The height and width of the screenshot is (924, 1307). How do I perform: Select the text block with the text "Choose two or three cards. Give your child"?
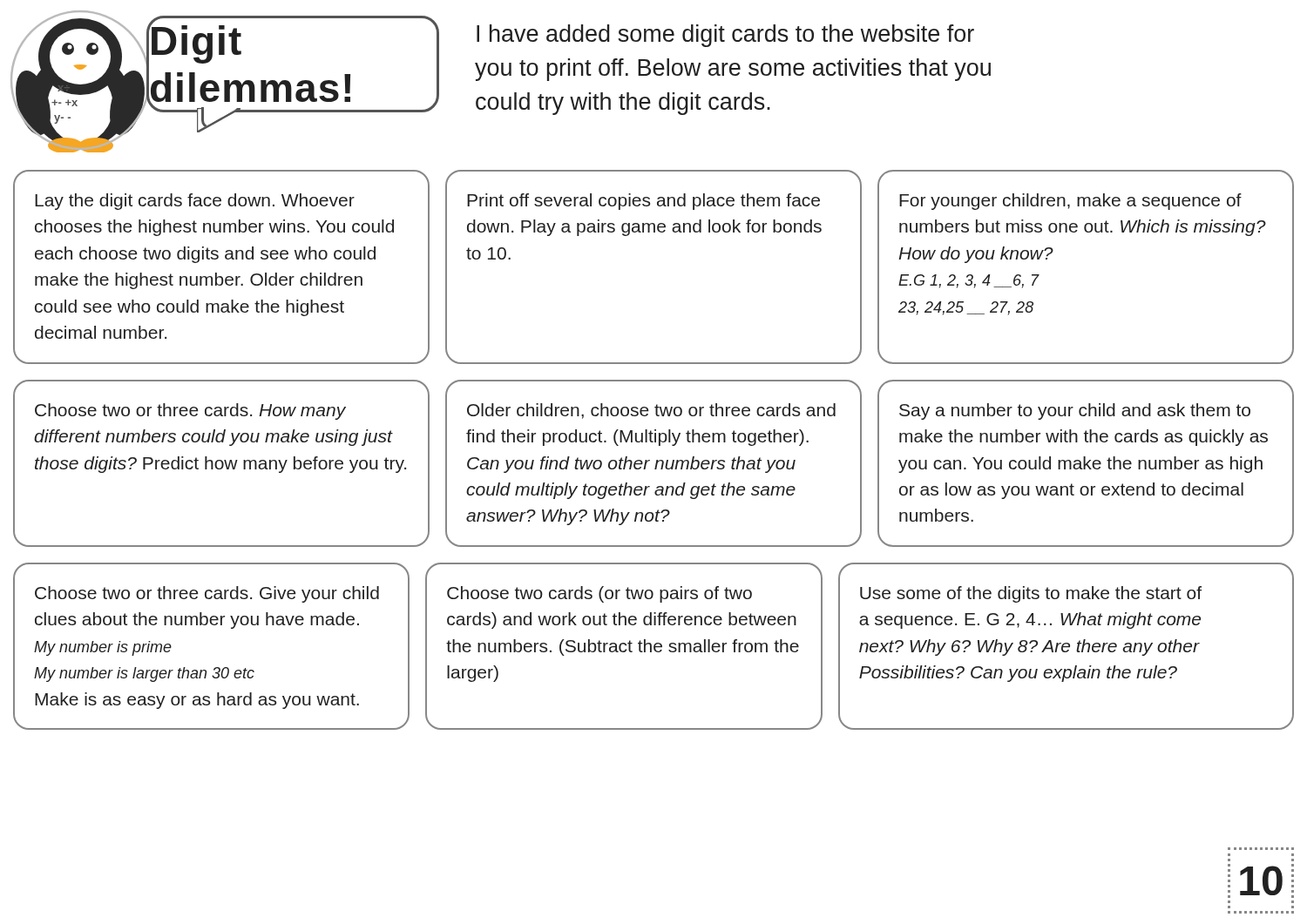coord(207,594)
